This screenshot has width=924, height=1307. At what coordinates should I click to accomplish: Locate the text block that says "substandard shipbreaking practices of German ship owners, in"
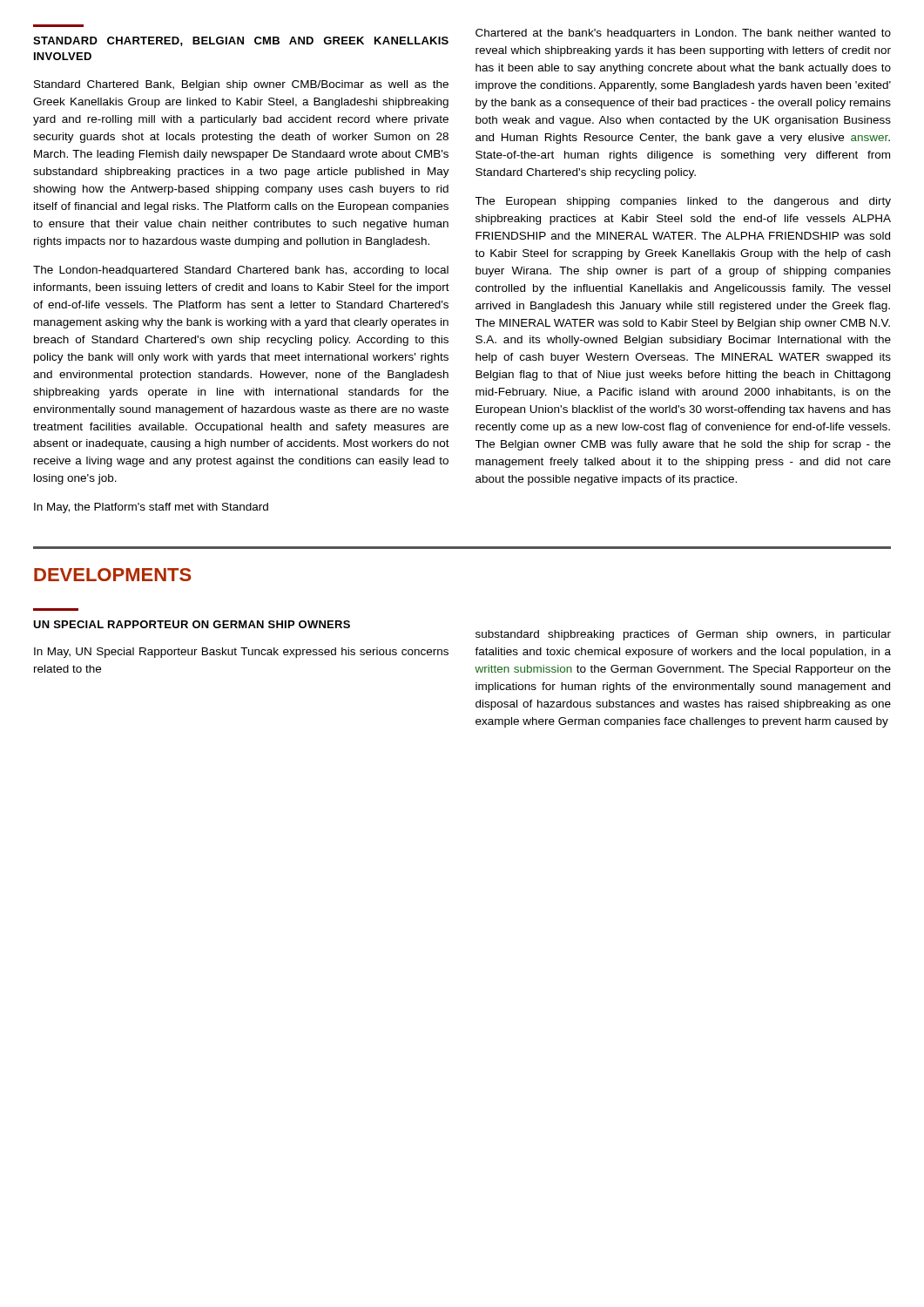[683, 678]
